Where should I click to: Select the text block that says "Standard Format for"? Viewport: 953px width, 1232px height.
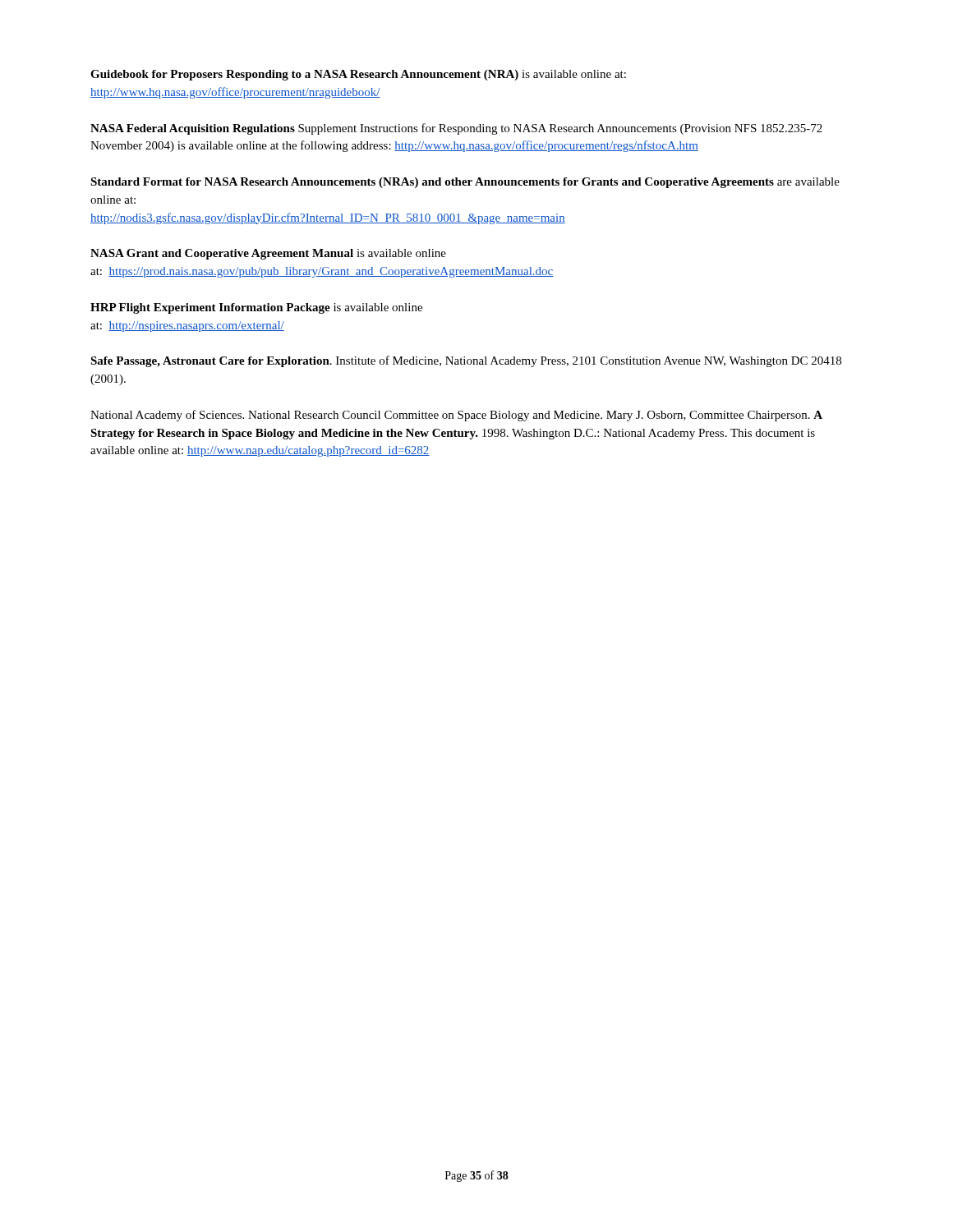[465, 183]
